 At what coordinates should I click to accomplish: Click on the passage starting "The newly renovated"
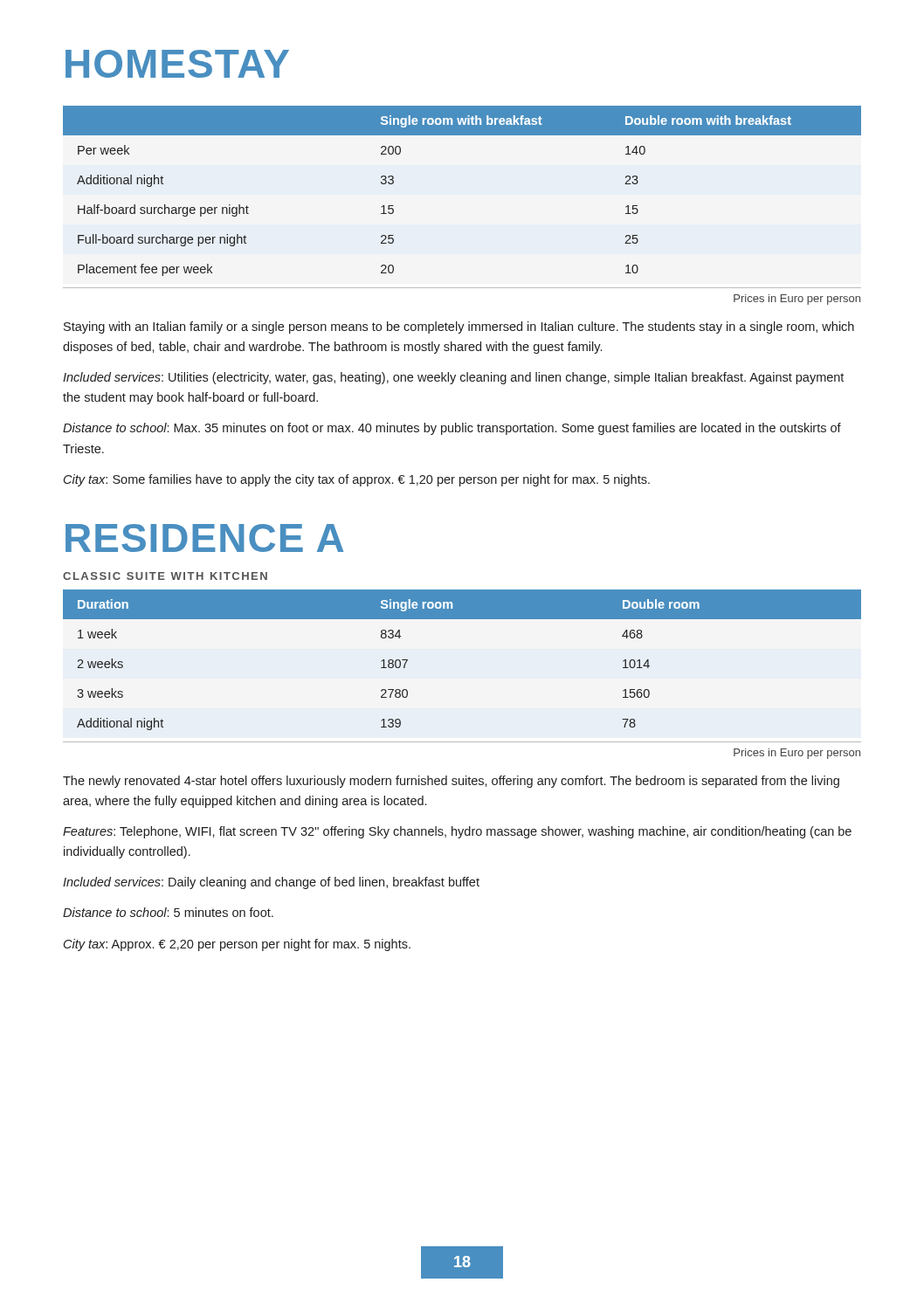pyautogui.click(x=462, y=791)
